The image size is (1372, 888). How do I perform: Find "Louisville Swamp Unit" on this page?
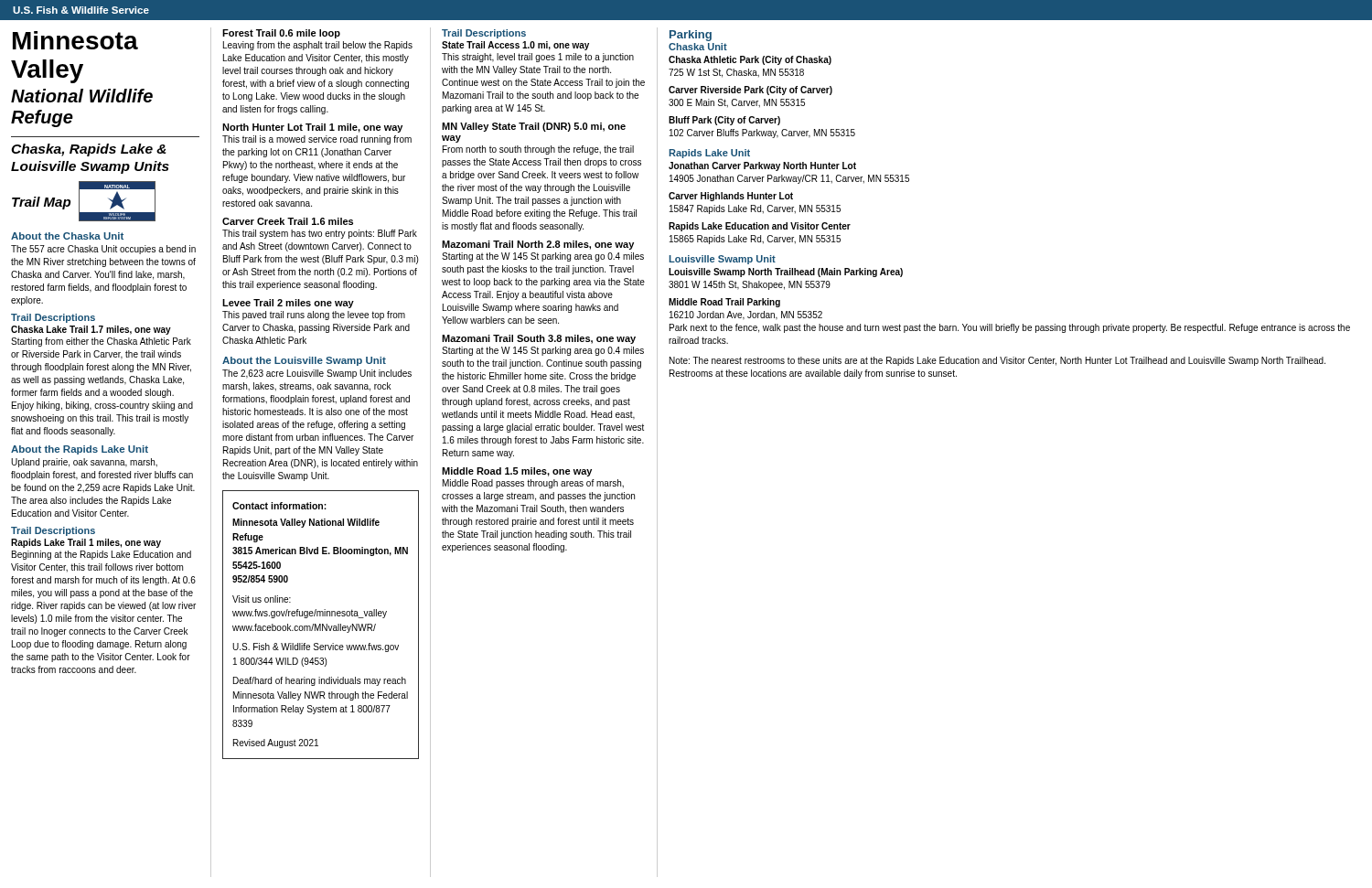(722, 259)
